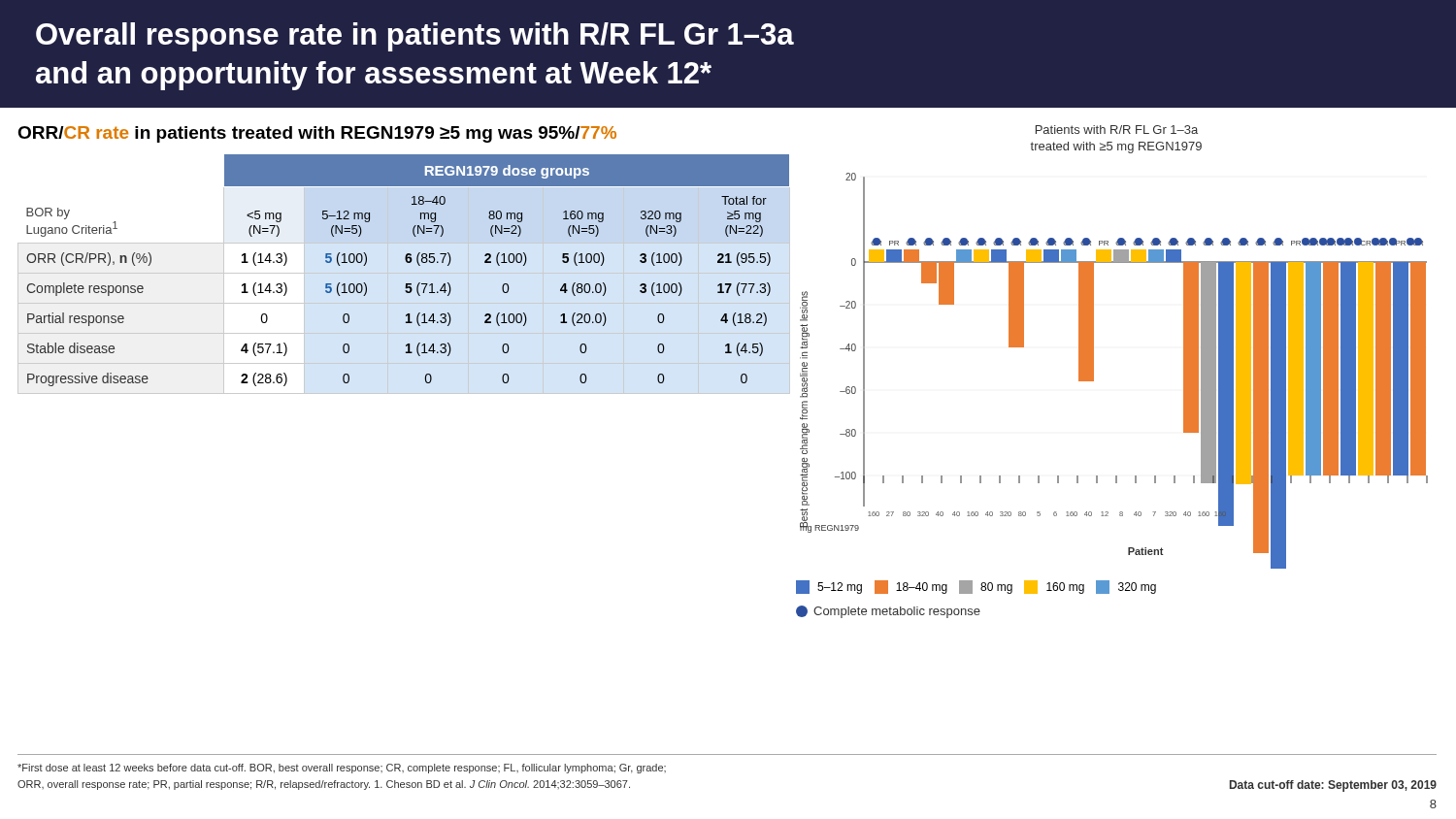Point to the block starting "Complete metabolic response"

click(888, 611)
